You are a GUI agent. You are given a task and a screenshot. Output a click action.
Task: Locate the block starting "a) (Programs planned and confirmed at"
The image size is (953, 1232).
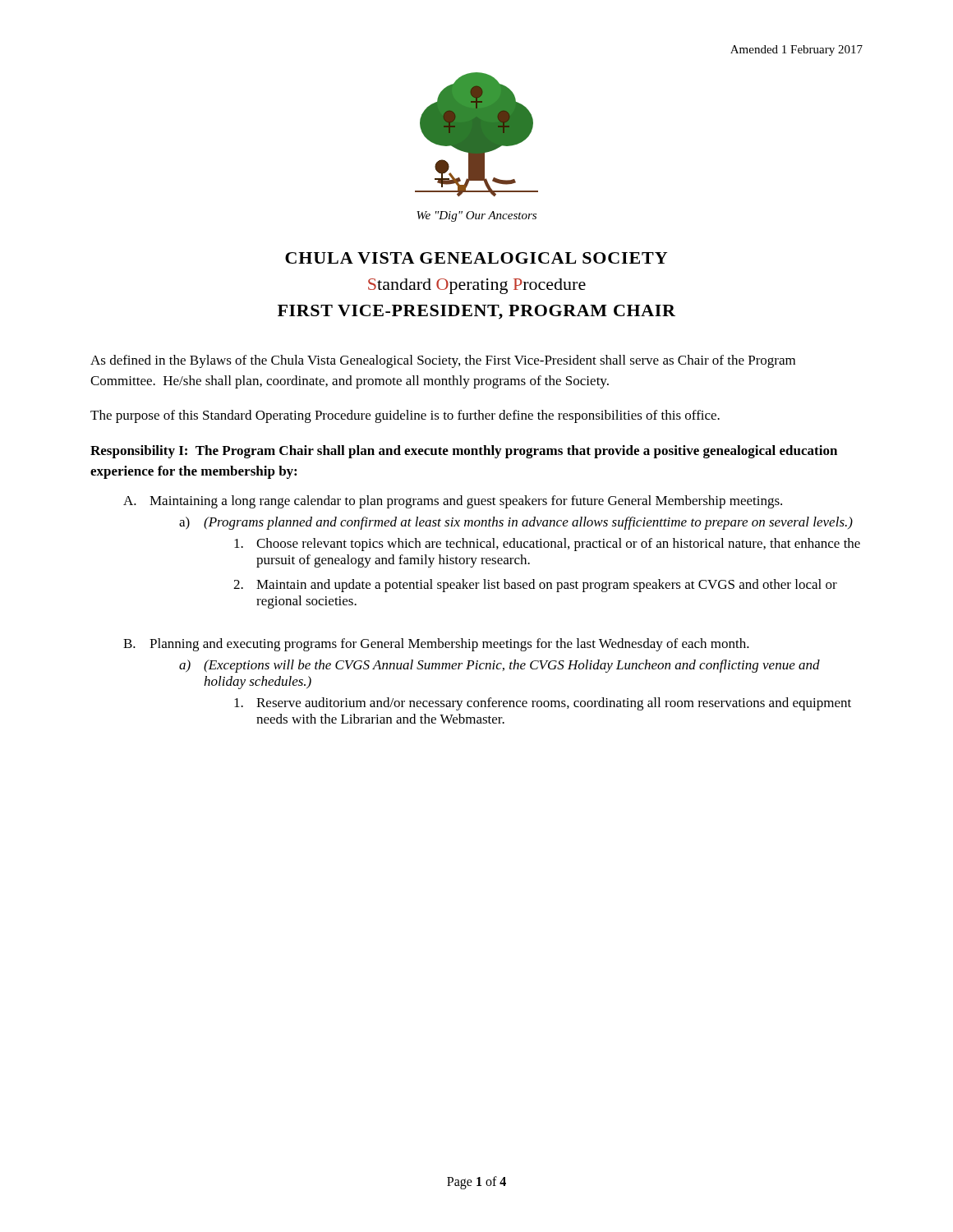pos(521,566)
